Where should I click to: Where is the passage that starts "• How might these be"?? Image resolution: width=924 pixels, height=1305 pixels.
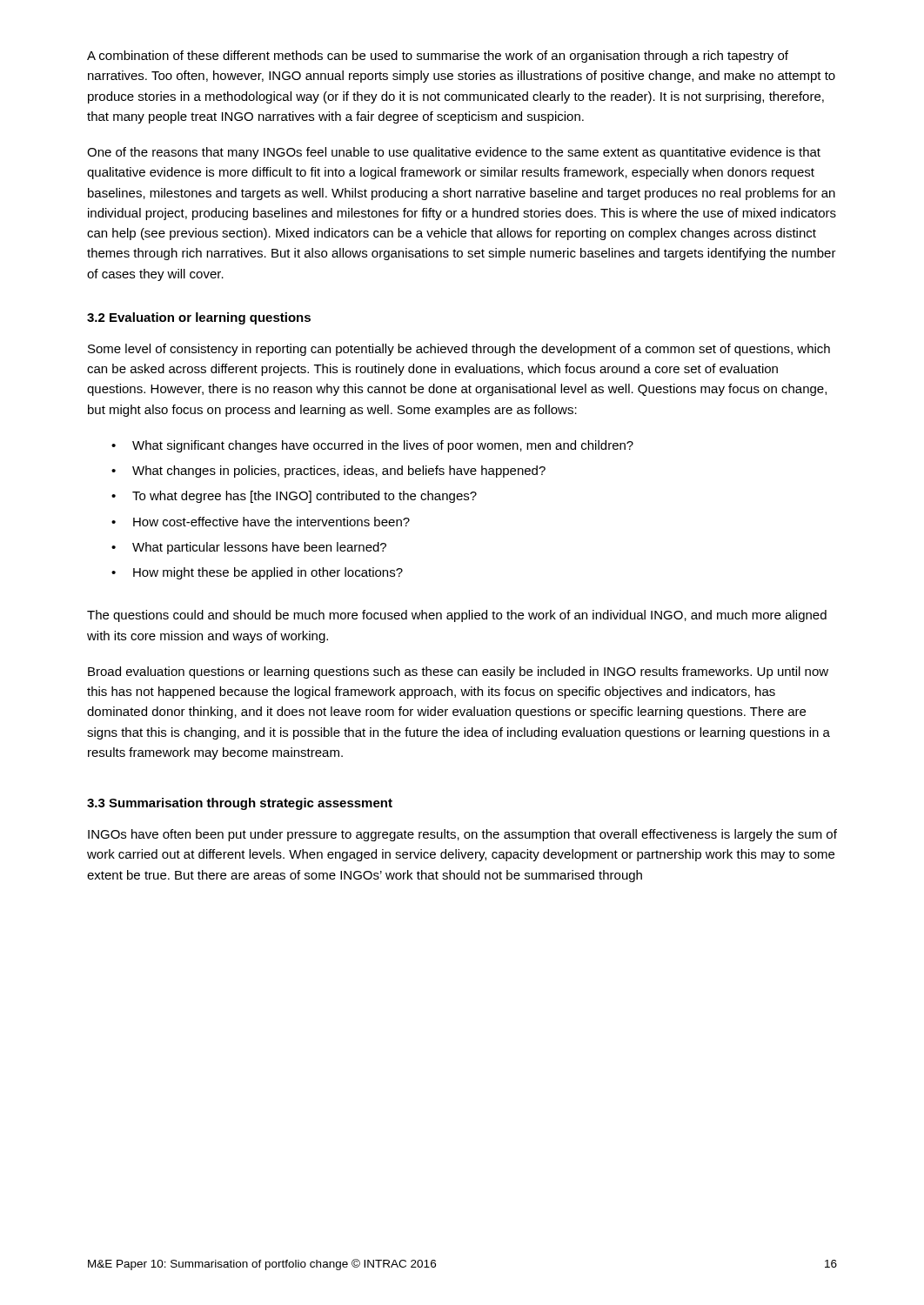[257, 572]
